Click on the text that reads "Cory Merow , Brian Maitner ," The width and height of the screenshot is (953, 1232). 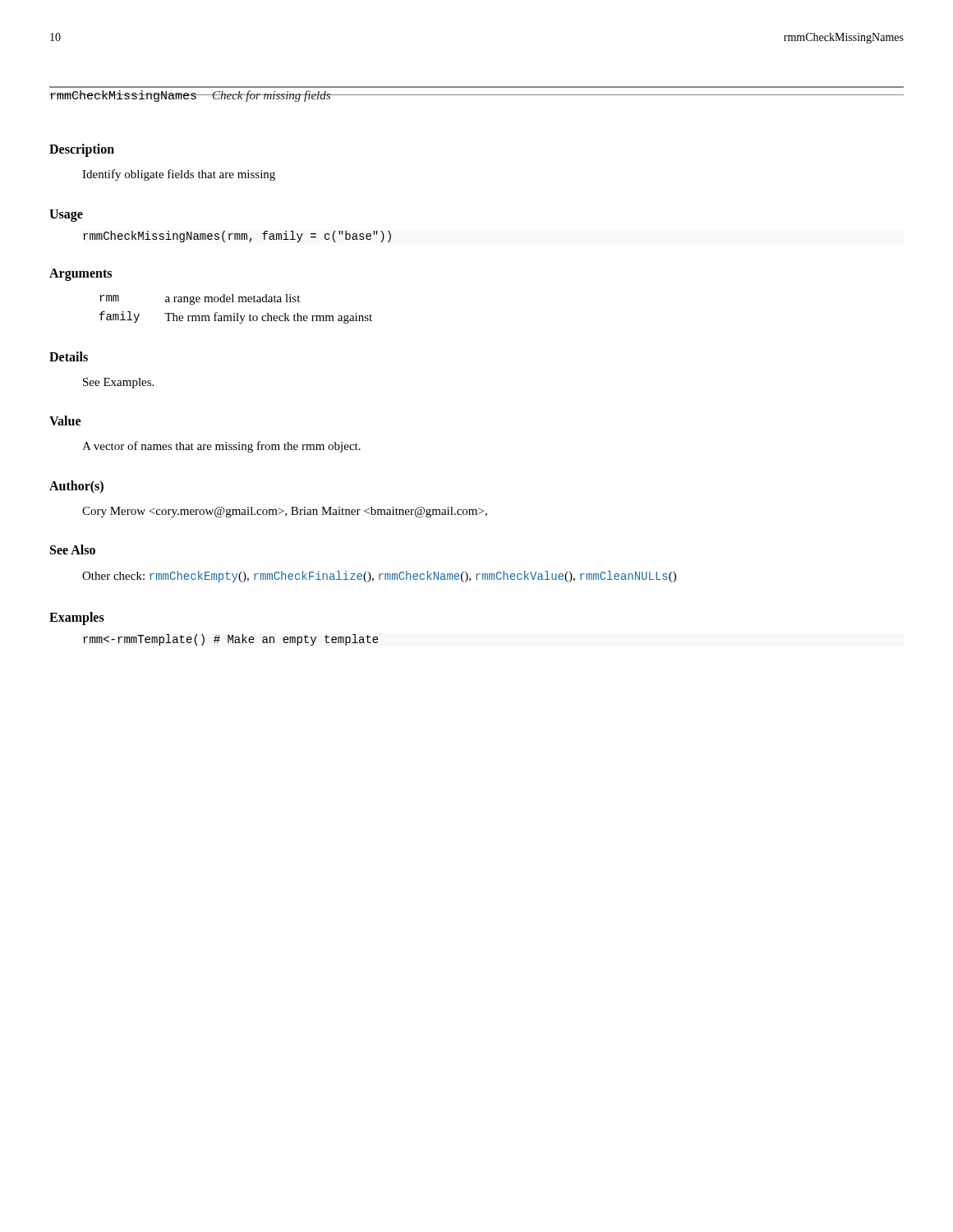(285, 510)
